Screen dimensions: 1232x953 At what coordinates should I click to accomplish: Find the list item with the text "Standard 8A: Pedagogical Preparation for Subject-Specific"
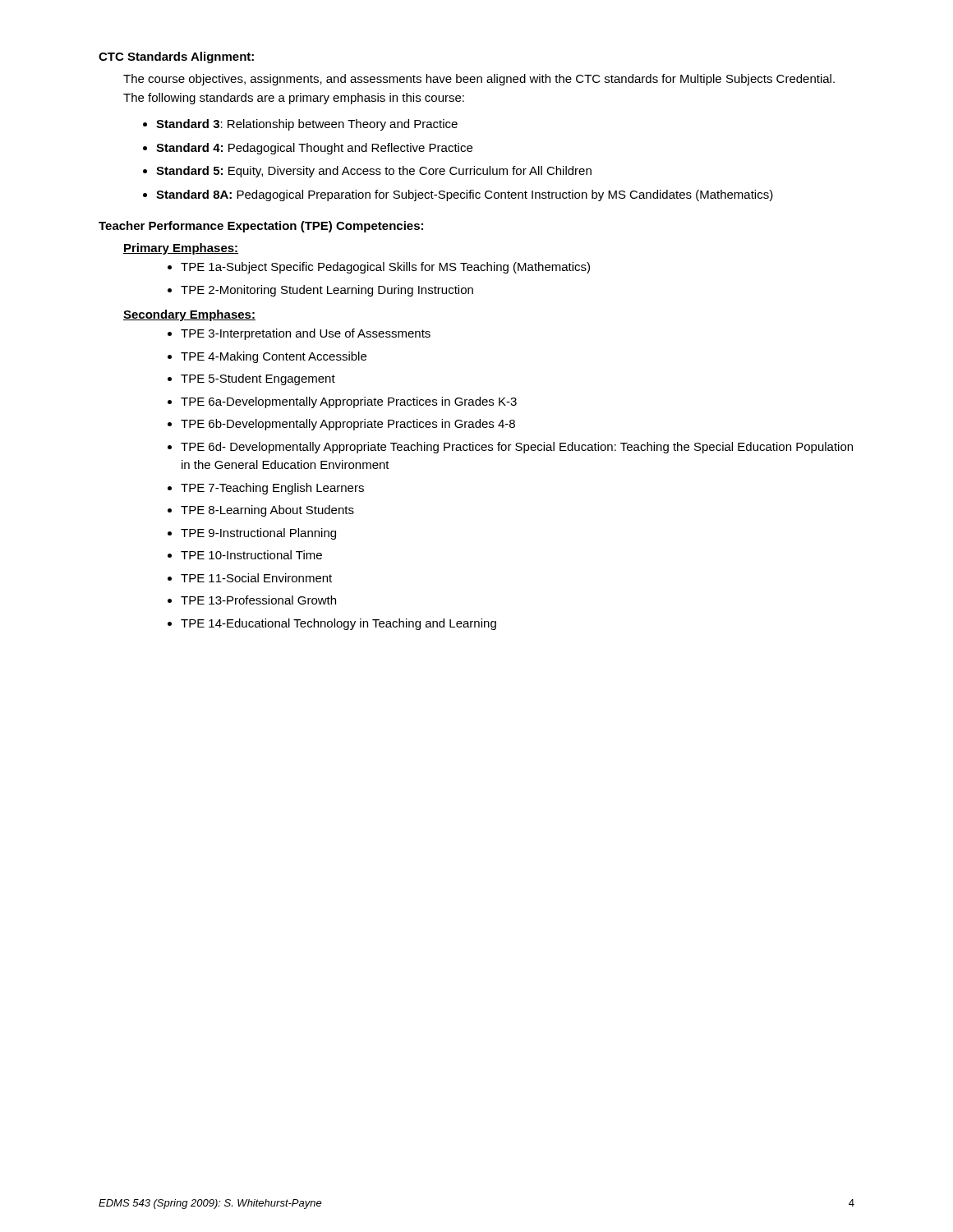click(505, 194)
